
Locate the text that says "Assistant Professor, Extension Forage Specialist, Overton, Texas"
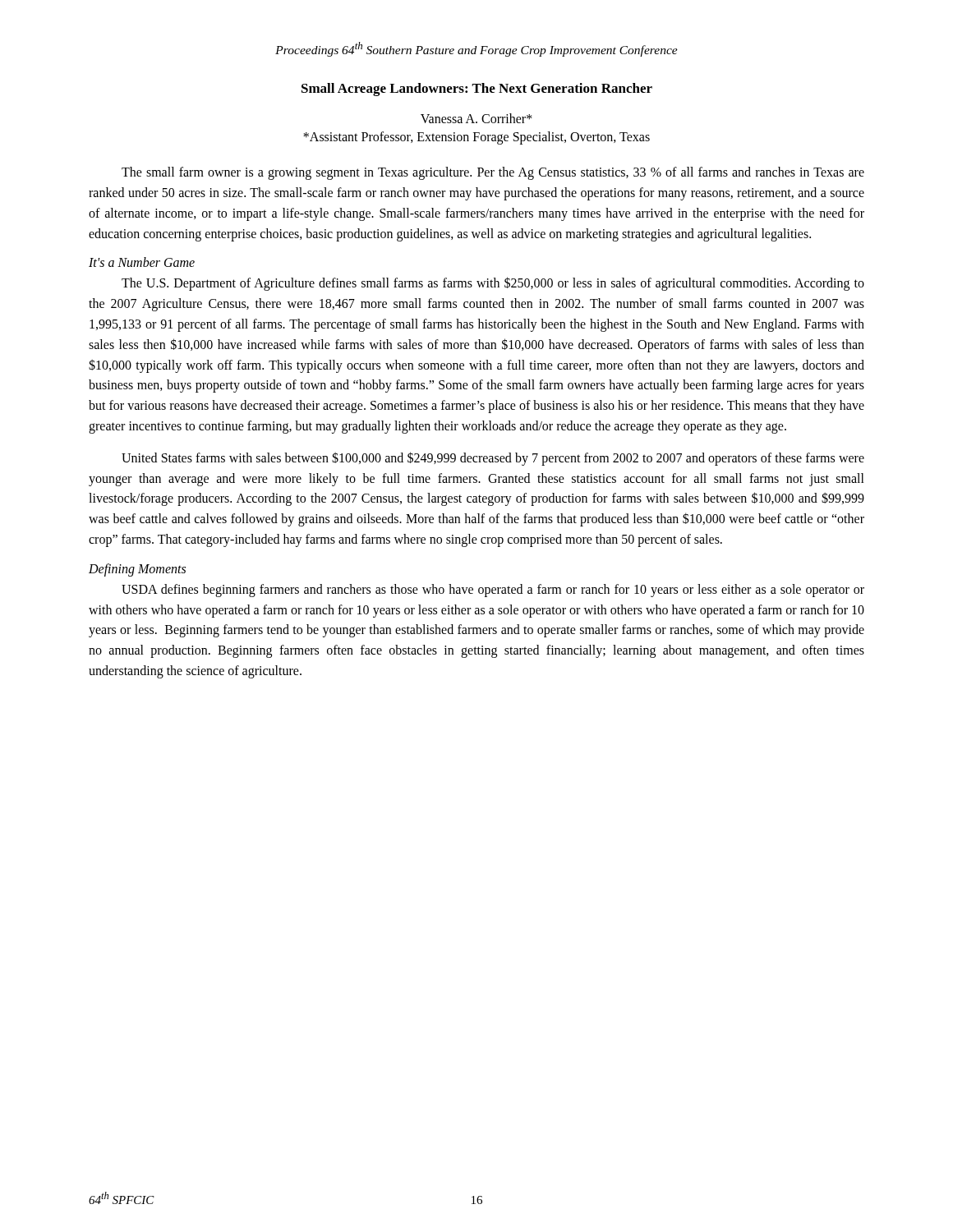(476, 137)
